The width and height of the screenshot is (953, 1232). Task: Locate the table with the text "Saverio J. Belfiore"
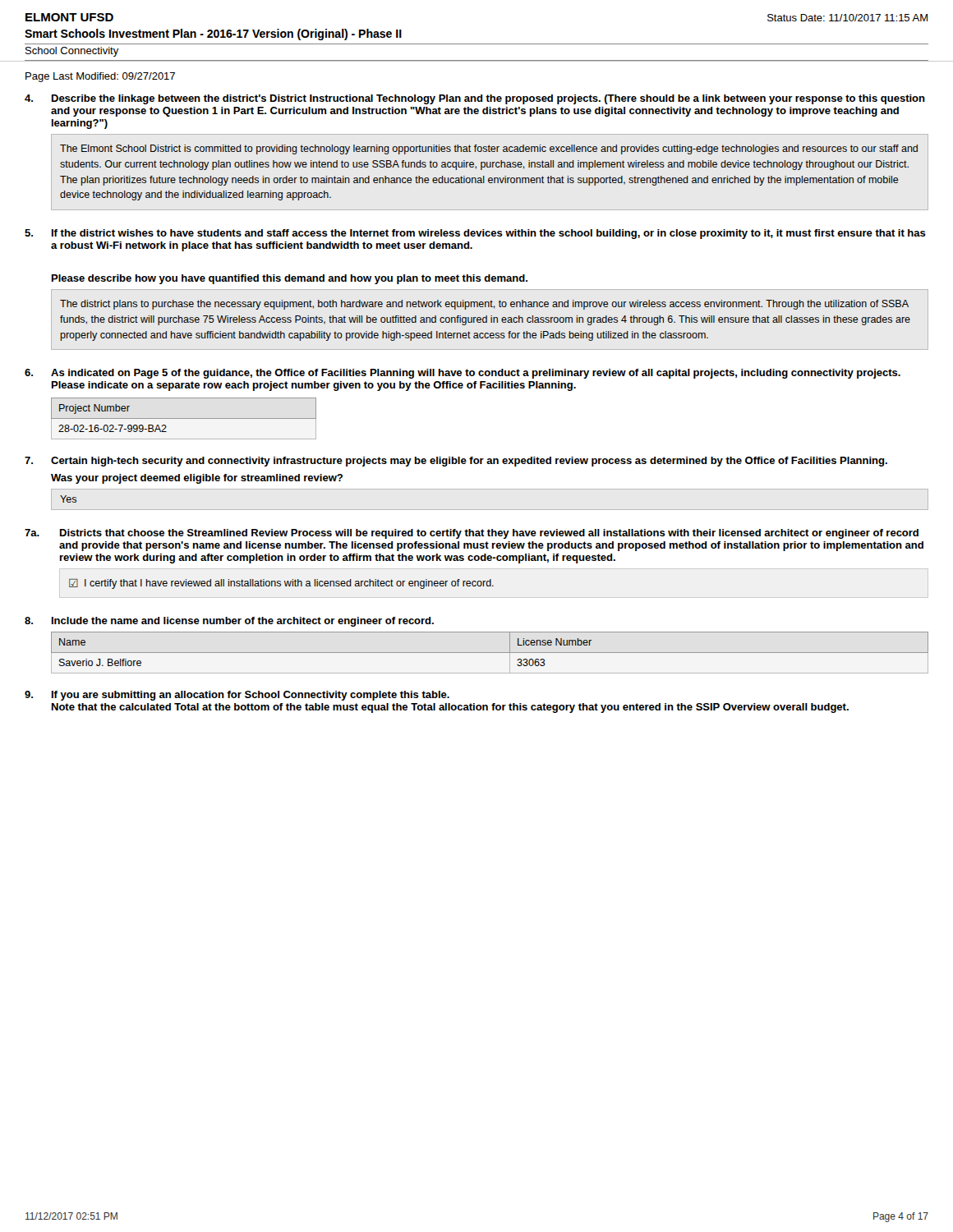[490, 653]
